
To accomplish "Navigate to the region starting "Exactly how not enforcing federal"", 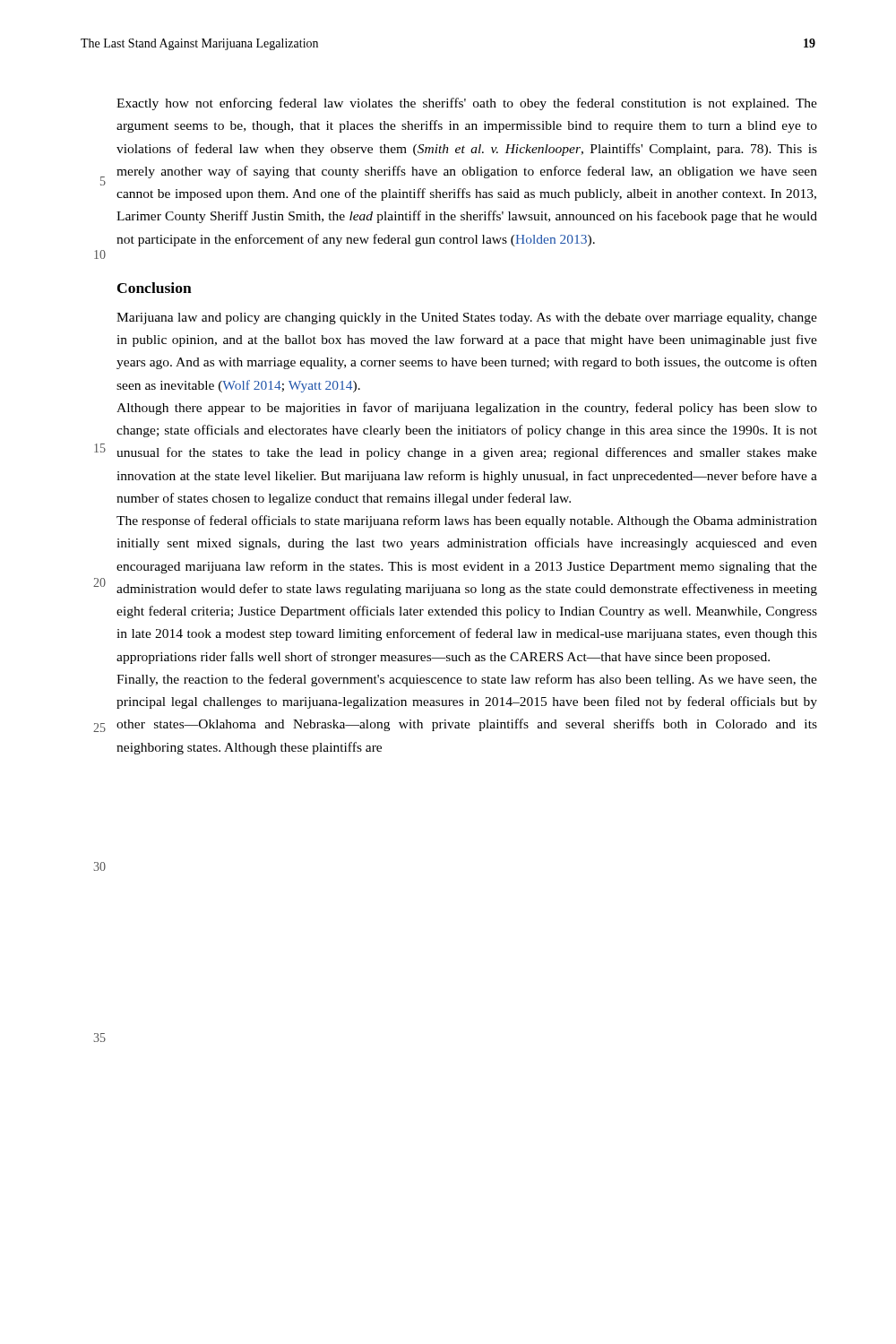I will [x=467, y=171].
